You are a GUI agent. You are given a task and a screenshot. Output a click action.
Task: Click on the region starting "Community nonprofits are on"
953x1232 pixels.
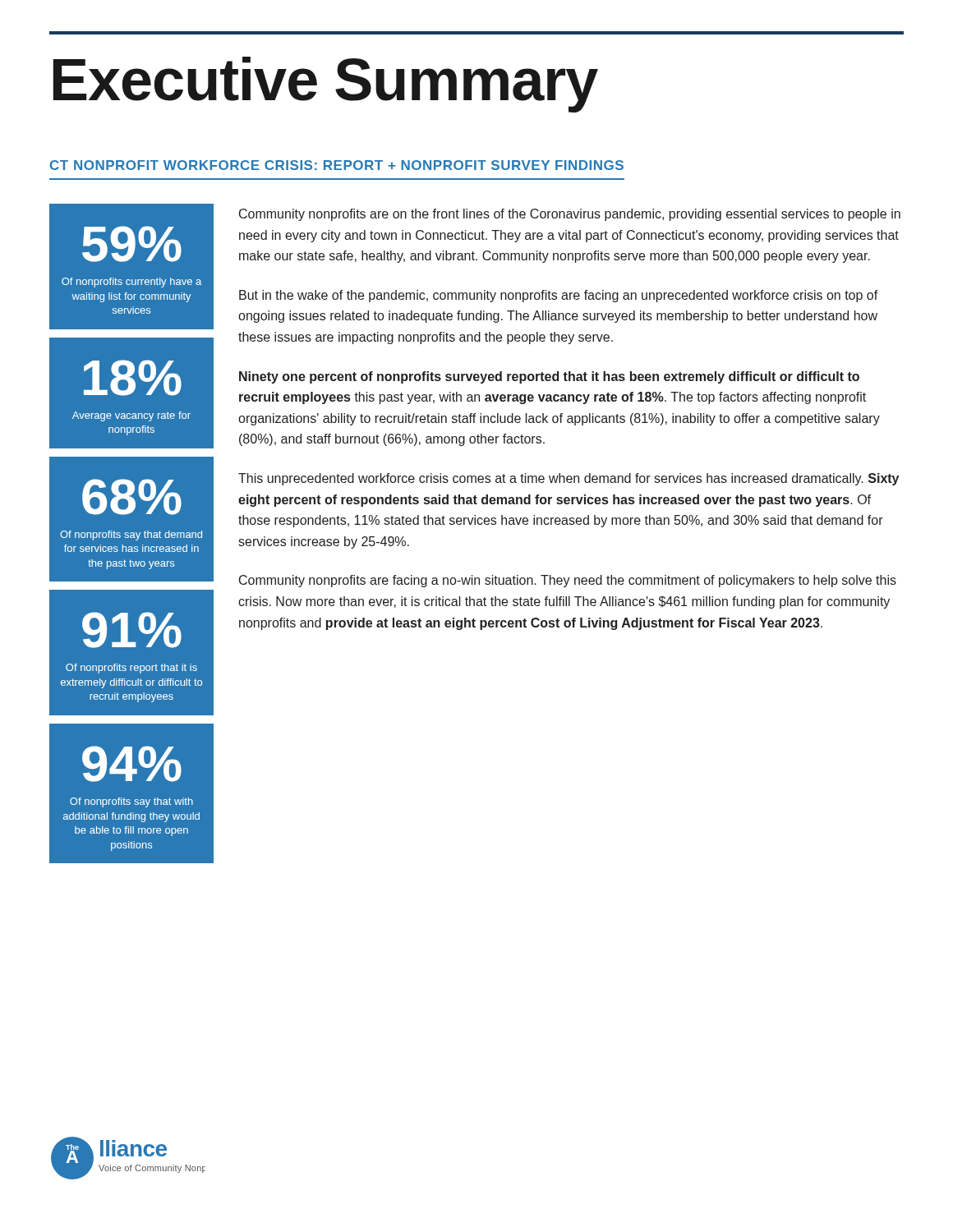point(570,235)
